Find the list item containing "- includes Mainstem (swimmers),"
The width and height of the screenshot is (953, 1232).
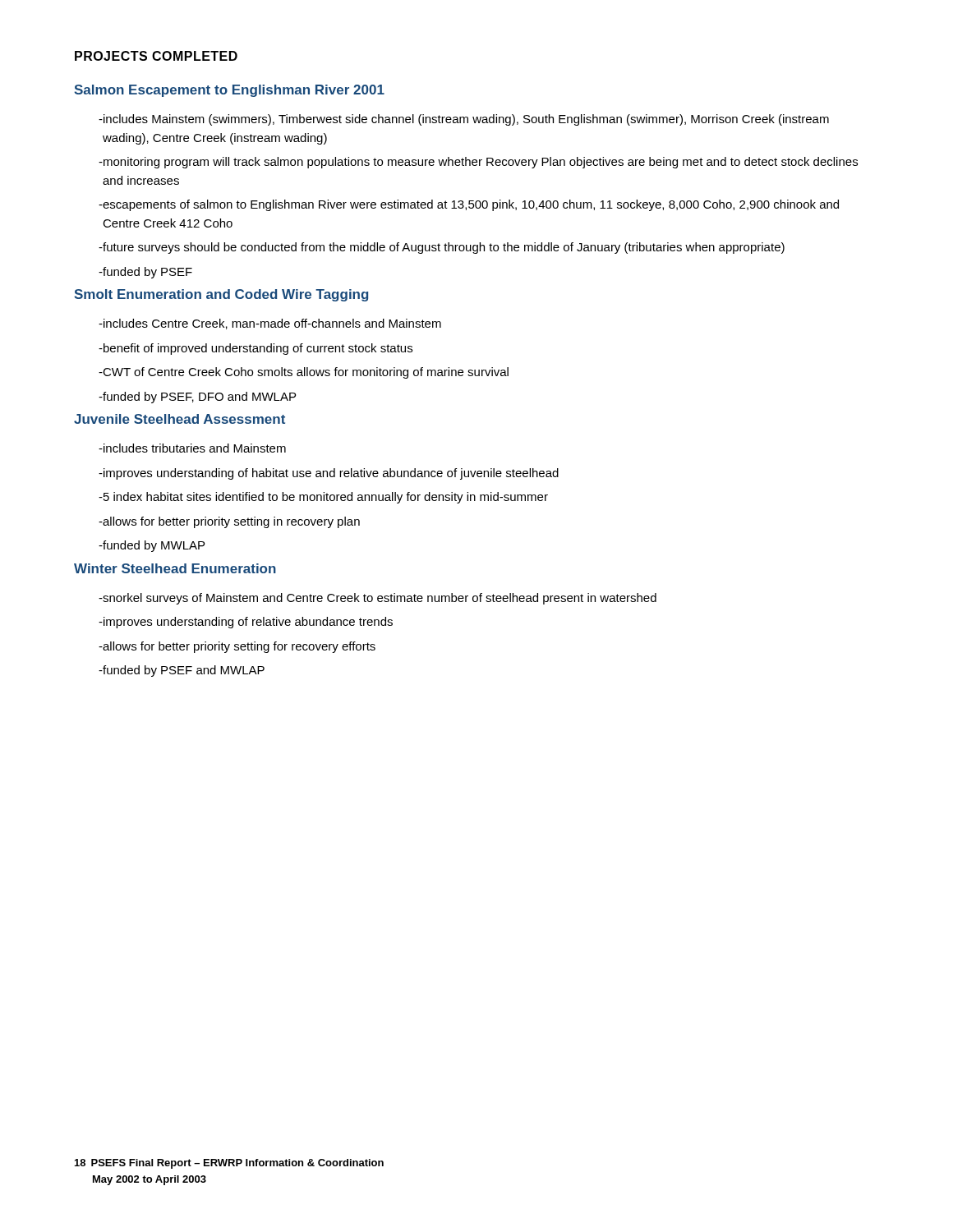point(476,128)
